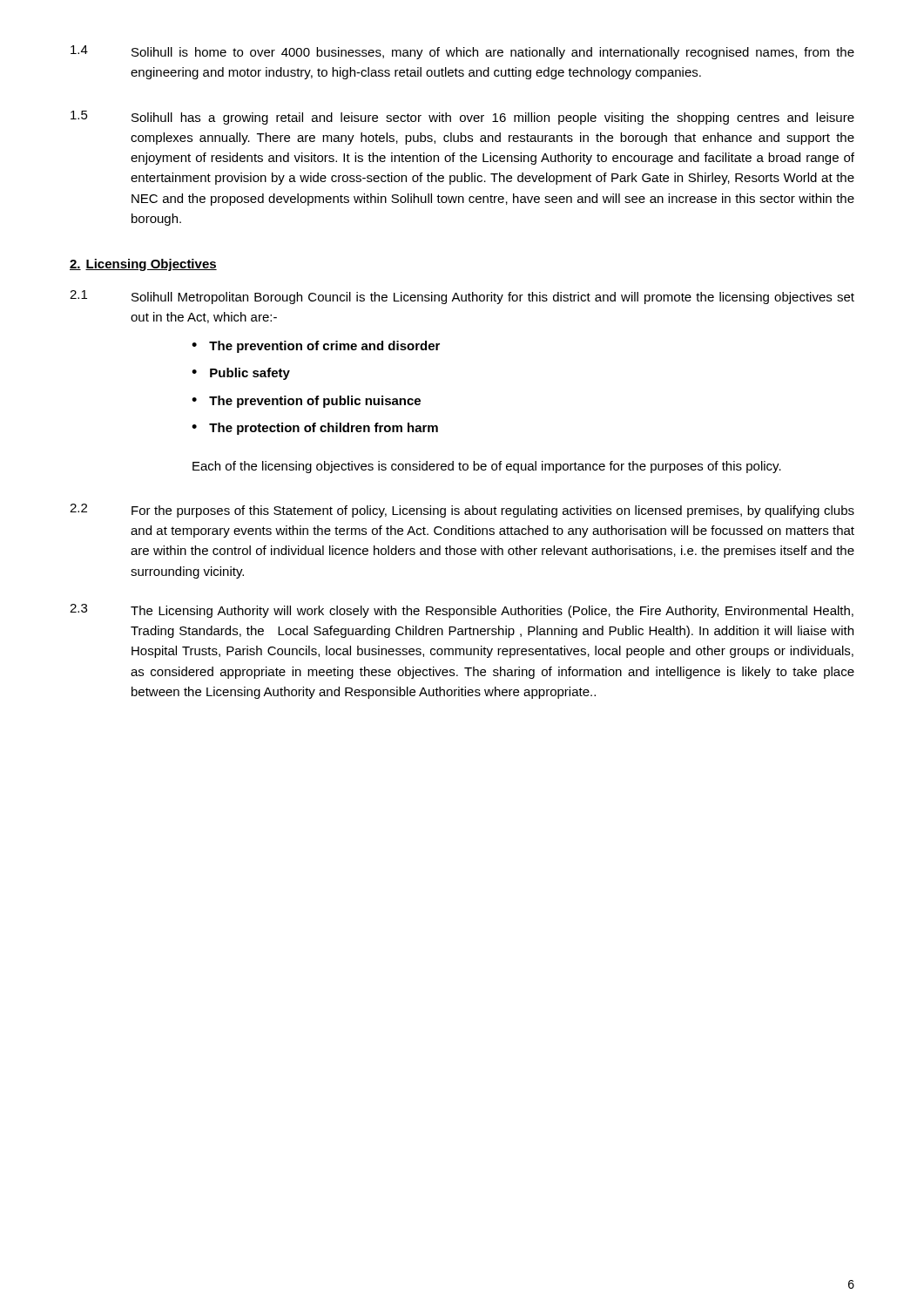Locate the list item with the text "2.1 Solihull Metropolitan"
The width and height of the screenshot is (924, 1307).
(x=462, y=307)
